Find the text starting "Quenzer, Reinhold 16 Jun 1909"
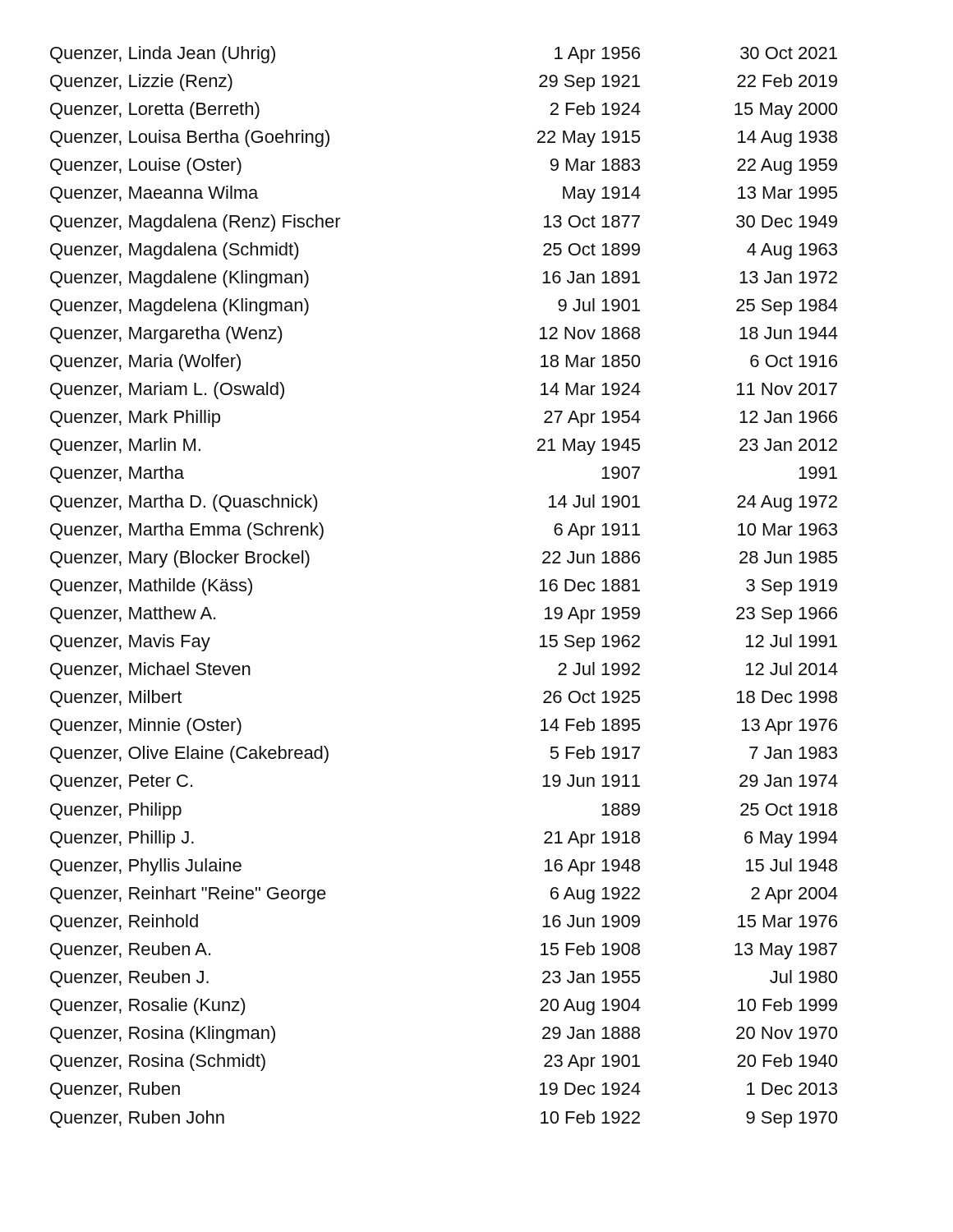 pos(115,923)
